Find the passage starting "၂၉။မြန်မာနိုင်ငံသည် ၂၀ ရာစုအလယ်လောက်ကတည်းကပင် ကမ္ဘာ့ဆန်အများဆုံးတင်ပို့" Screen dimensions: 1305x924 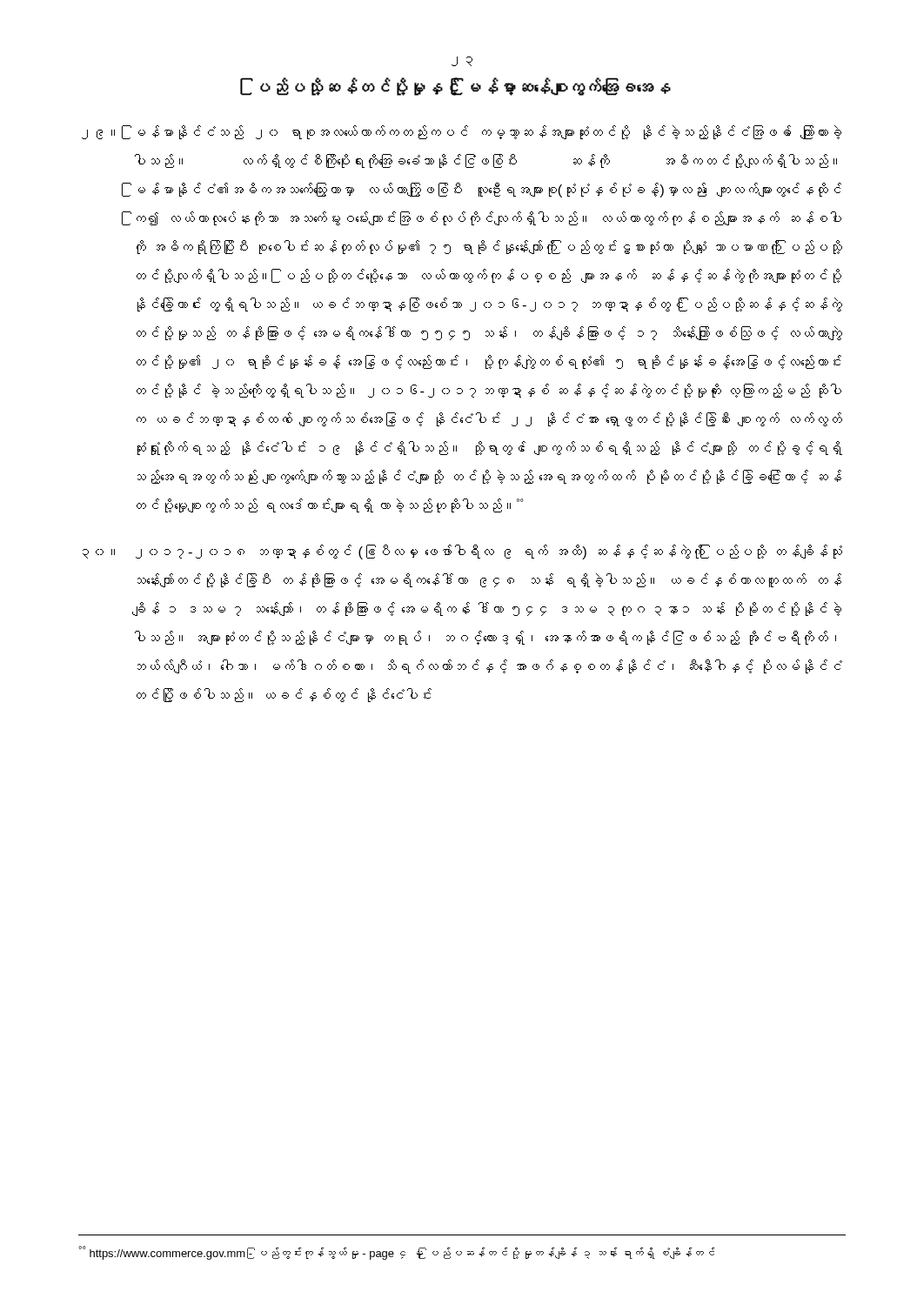point(460,319)
